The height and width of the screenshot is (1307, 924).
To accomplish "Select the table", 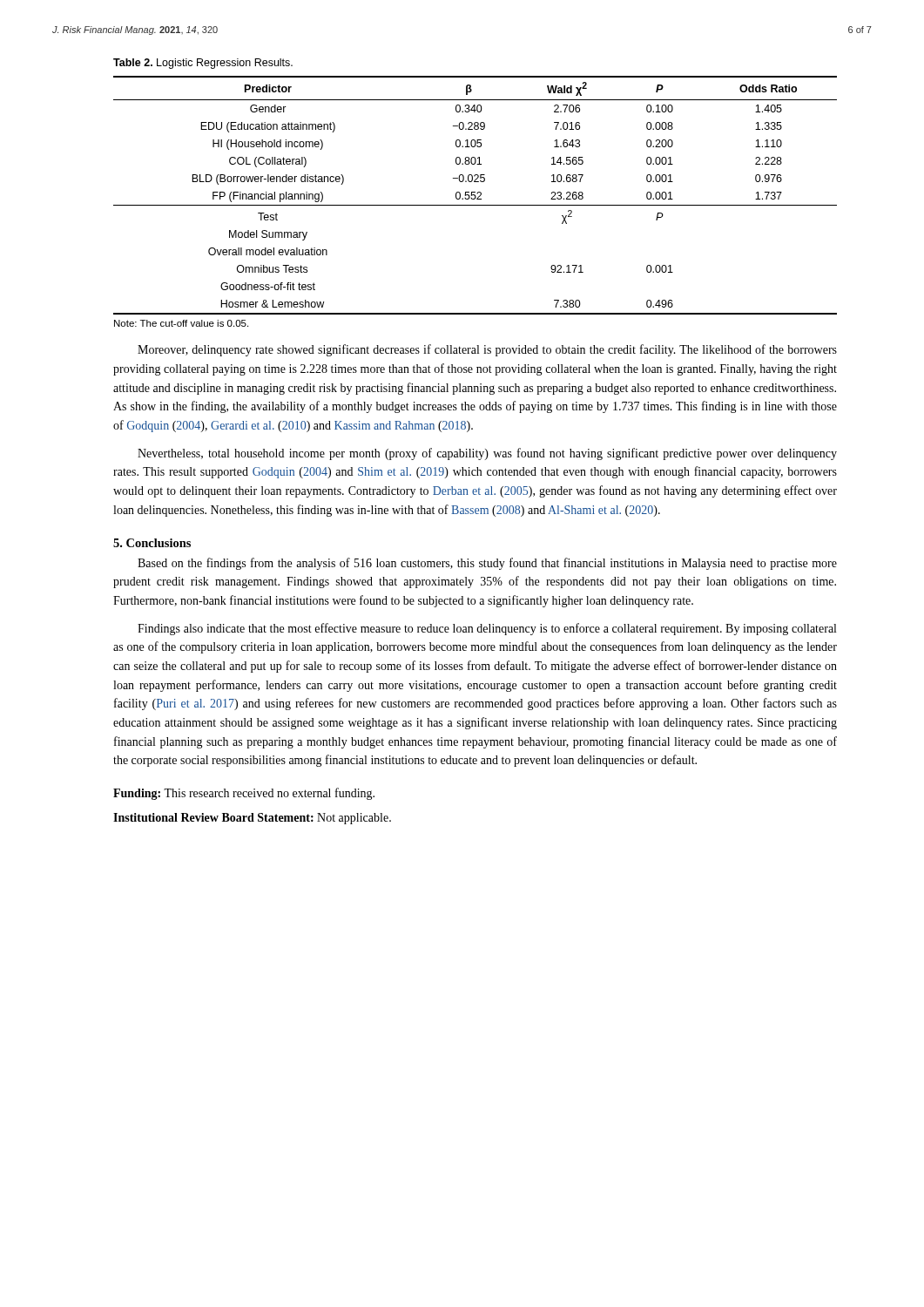I will (475, 195).
